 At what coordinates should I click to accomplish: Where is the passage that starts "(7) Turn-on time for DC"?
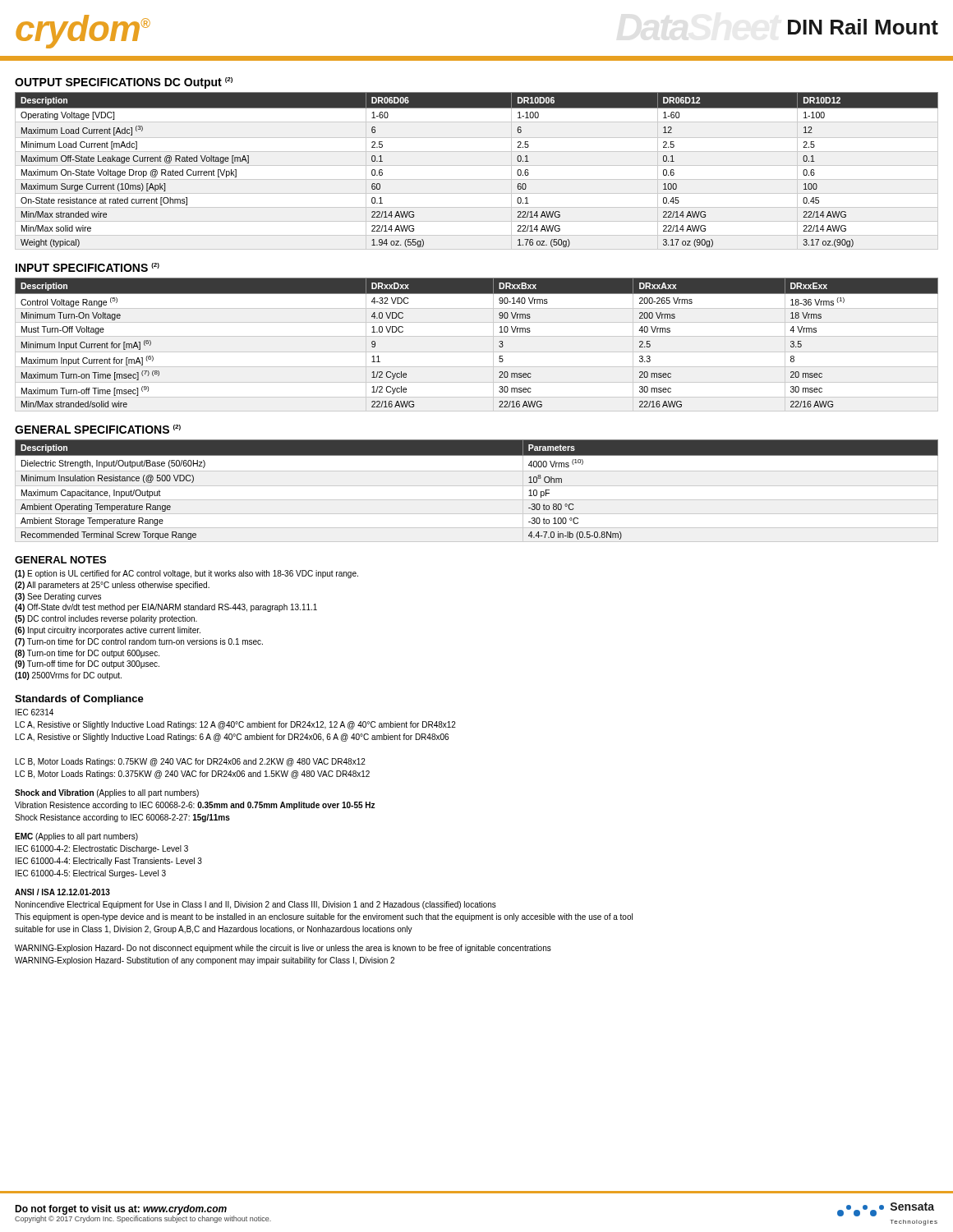point(139,642)
